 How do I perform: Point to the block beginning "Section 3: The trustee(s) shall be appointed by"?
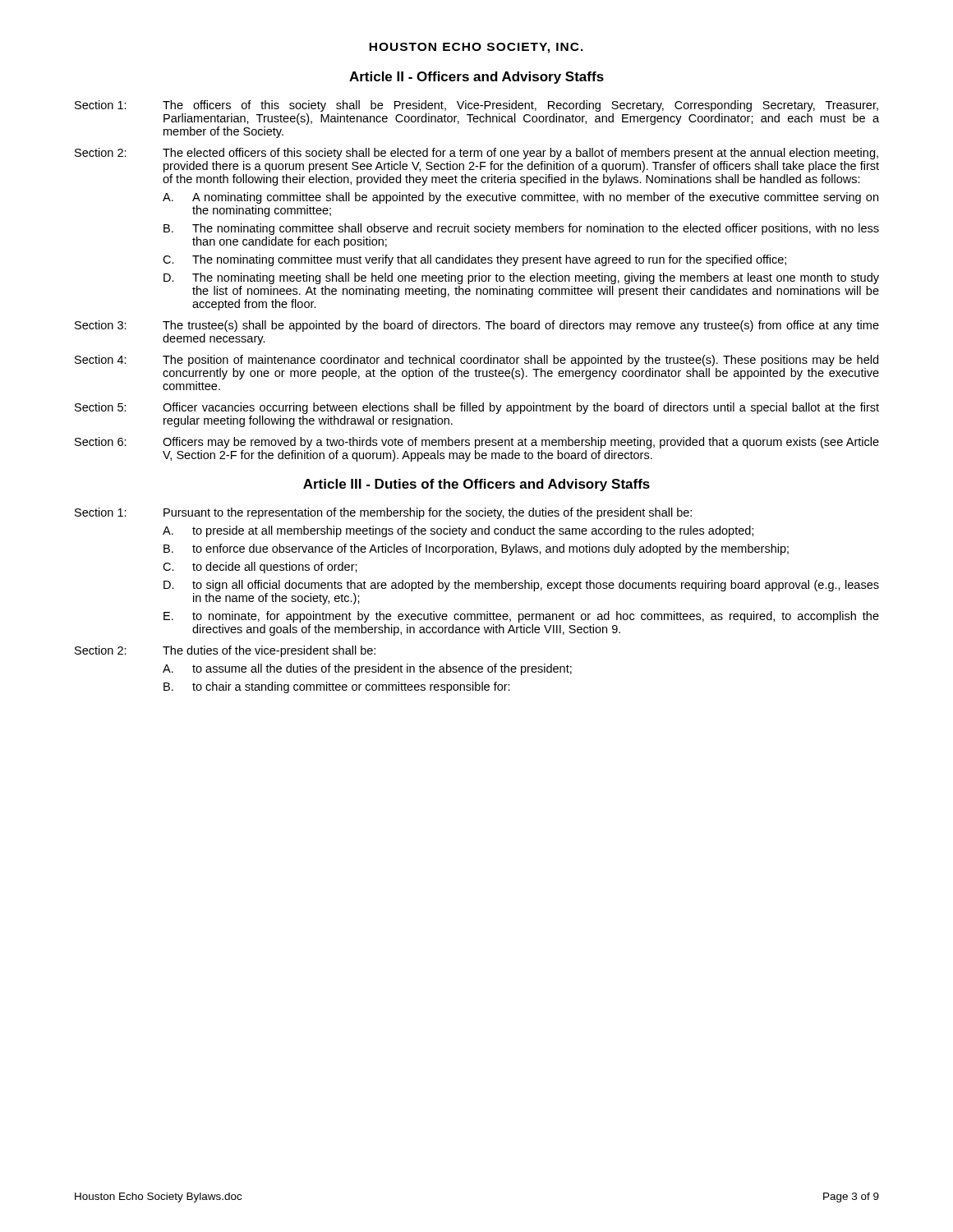tap(476, 332)
